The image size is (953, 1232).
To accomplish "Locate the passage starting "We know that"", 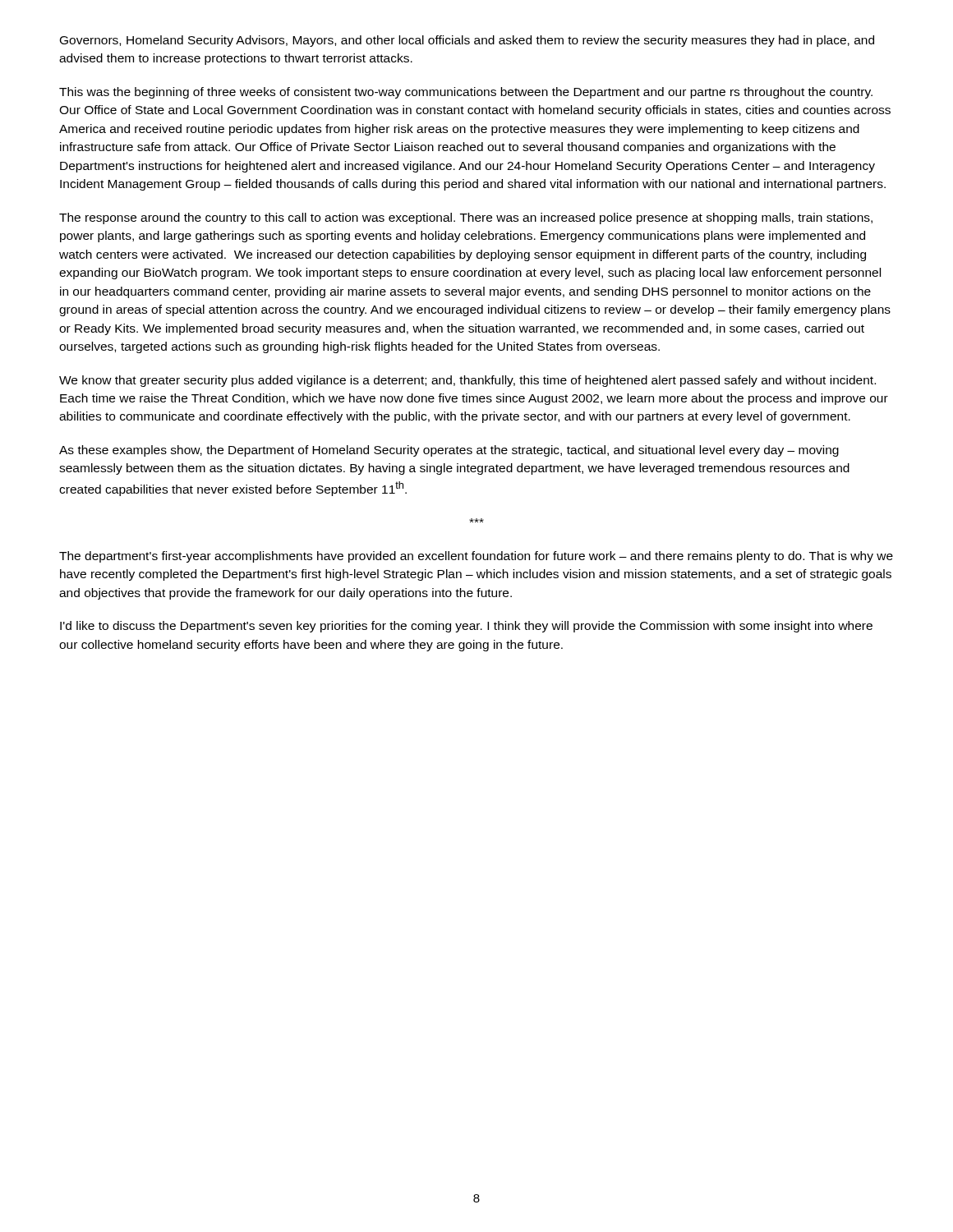I will pos(473,398).
